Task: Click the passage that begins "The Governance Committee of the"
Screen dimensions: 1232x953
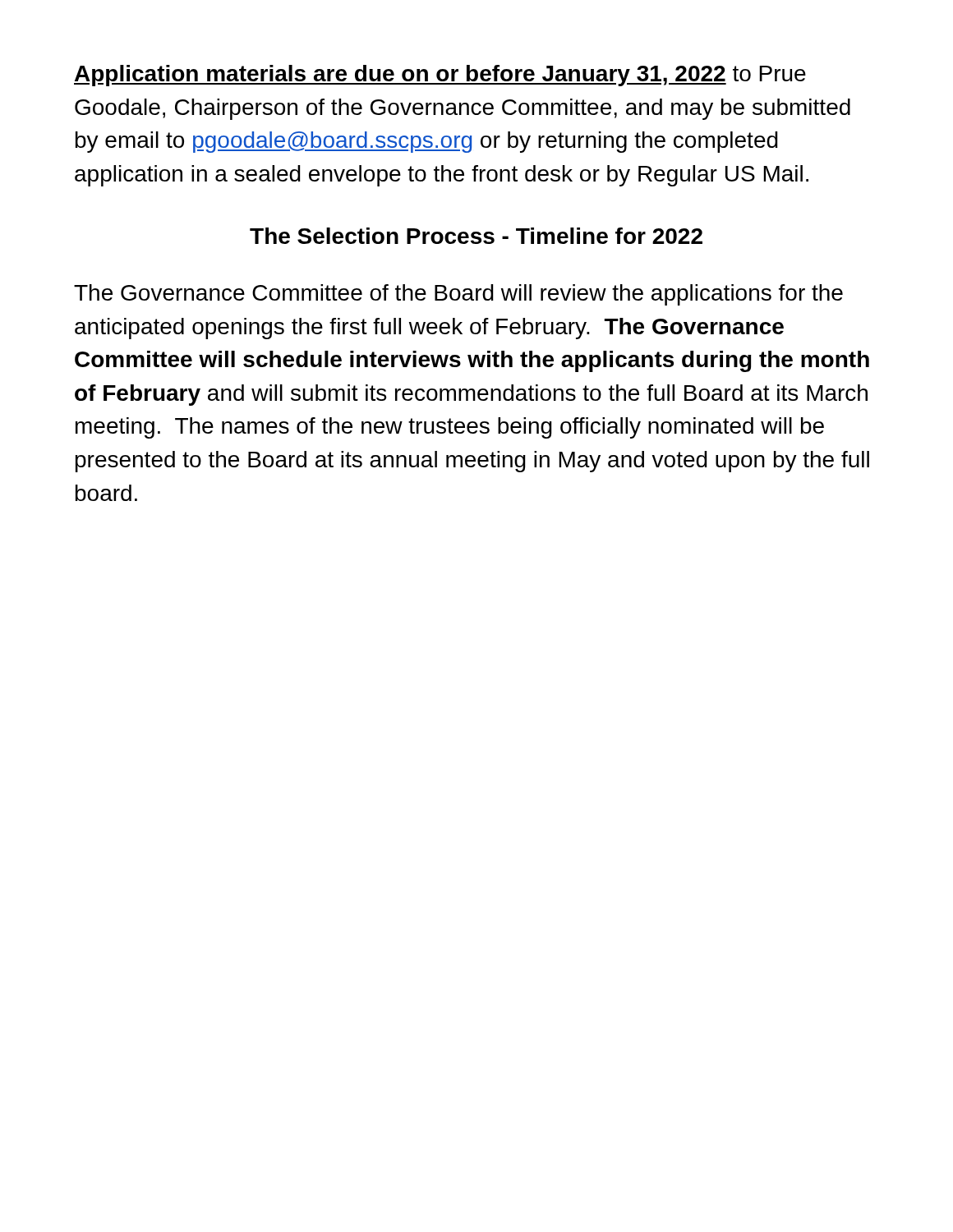Action: point(472,393)
